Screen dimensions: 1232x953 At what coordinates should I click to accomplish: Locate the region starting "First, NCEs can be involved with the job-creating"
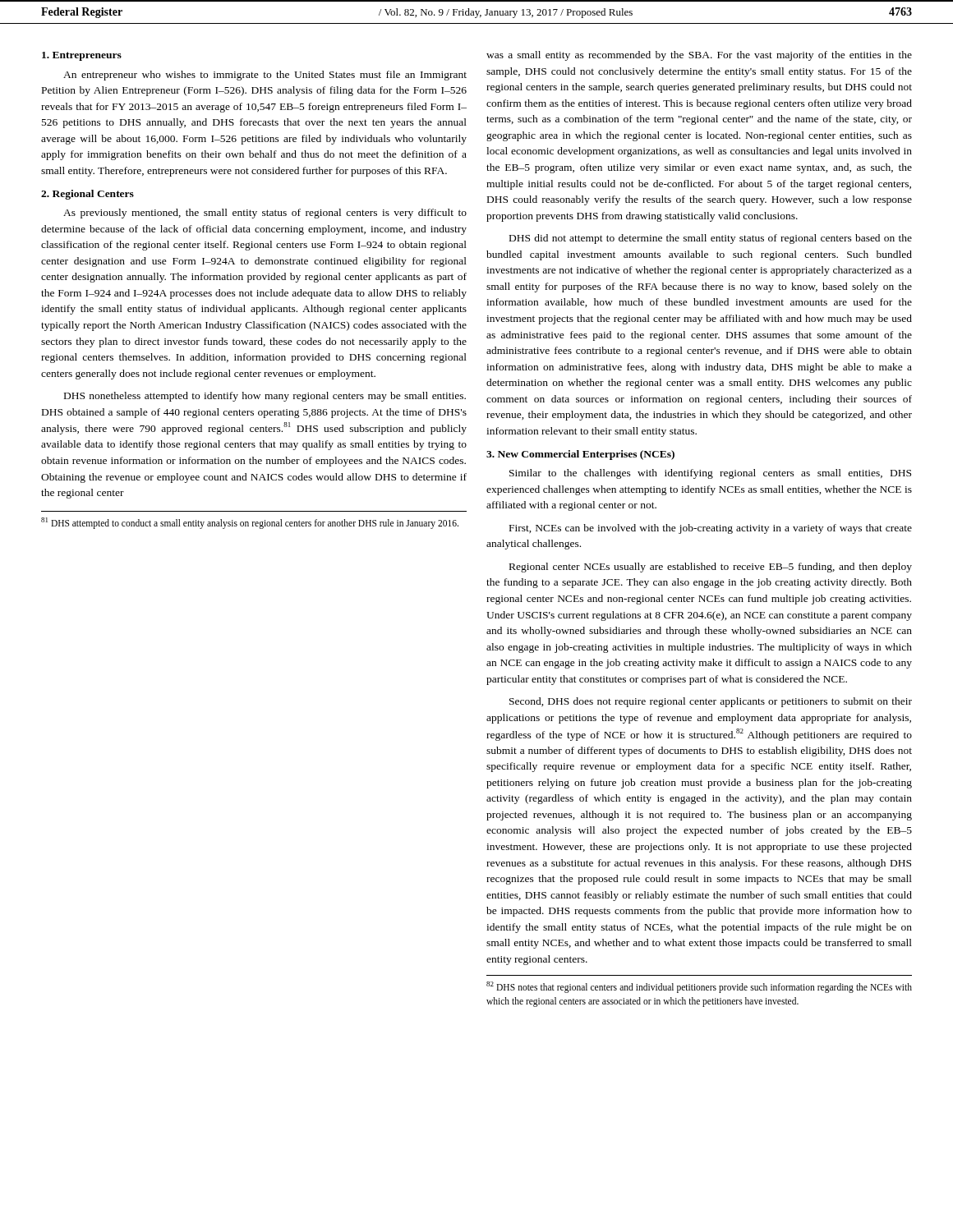(699, 536)
